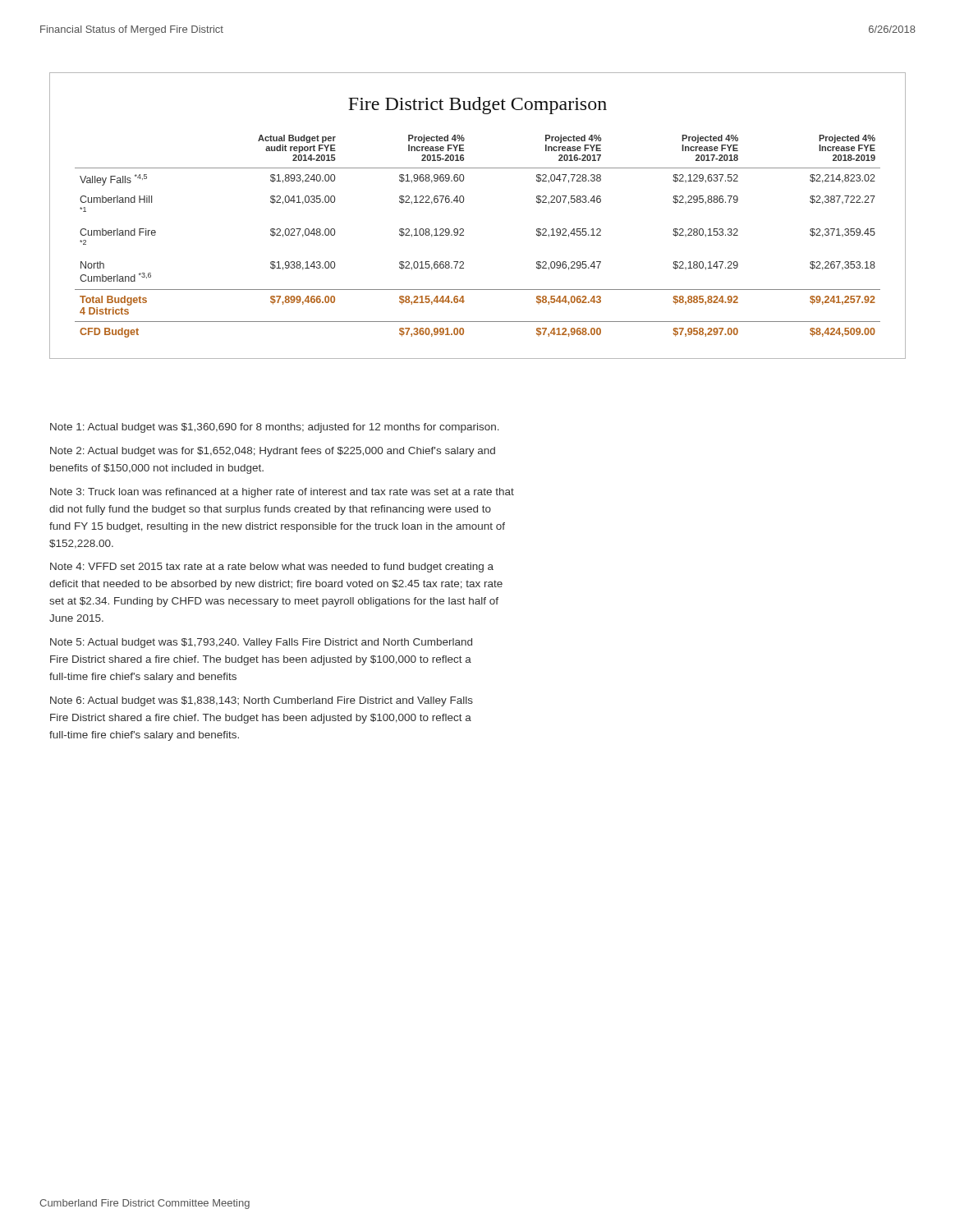Click a table

click(x=478, y=236)
